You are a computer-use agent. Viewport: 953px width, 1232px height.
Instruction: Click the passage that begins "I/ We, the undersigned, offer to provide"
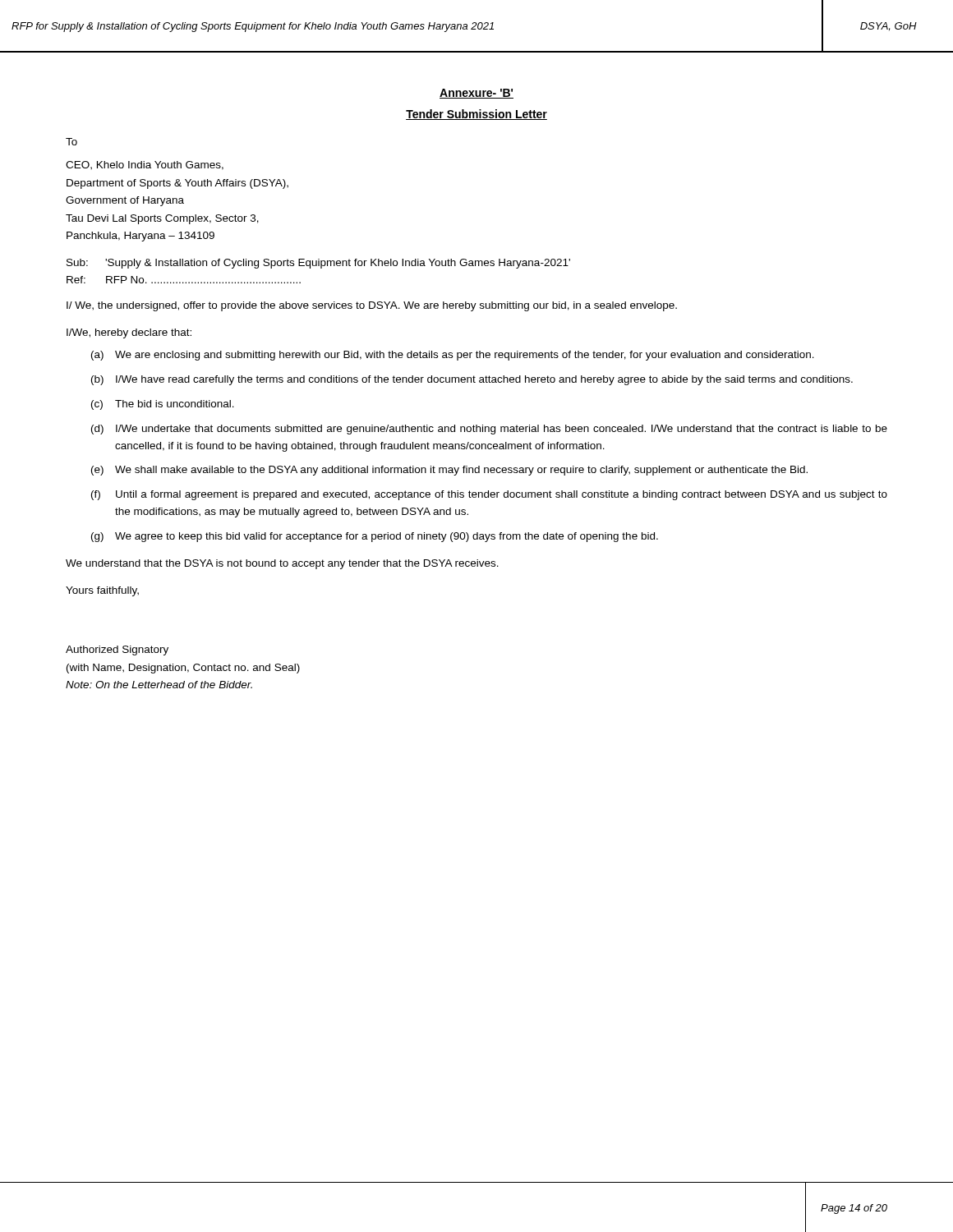(372, 305)
